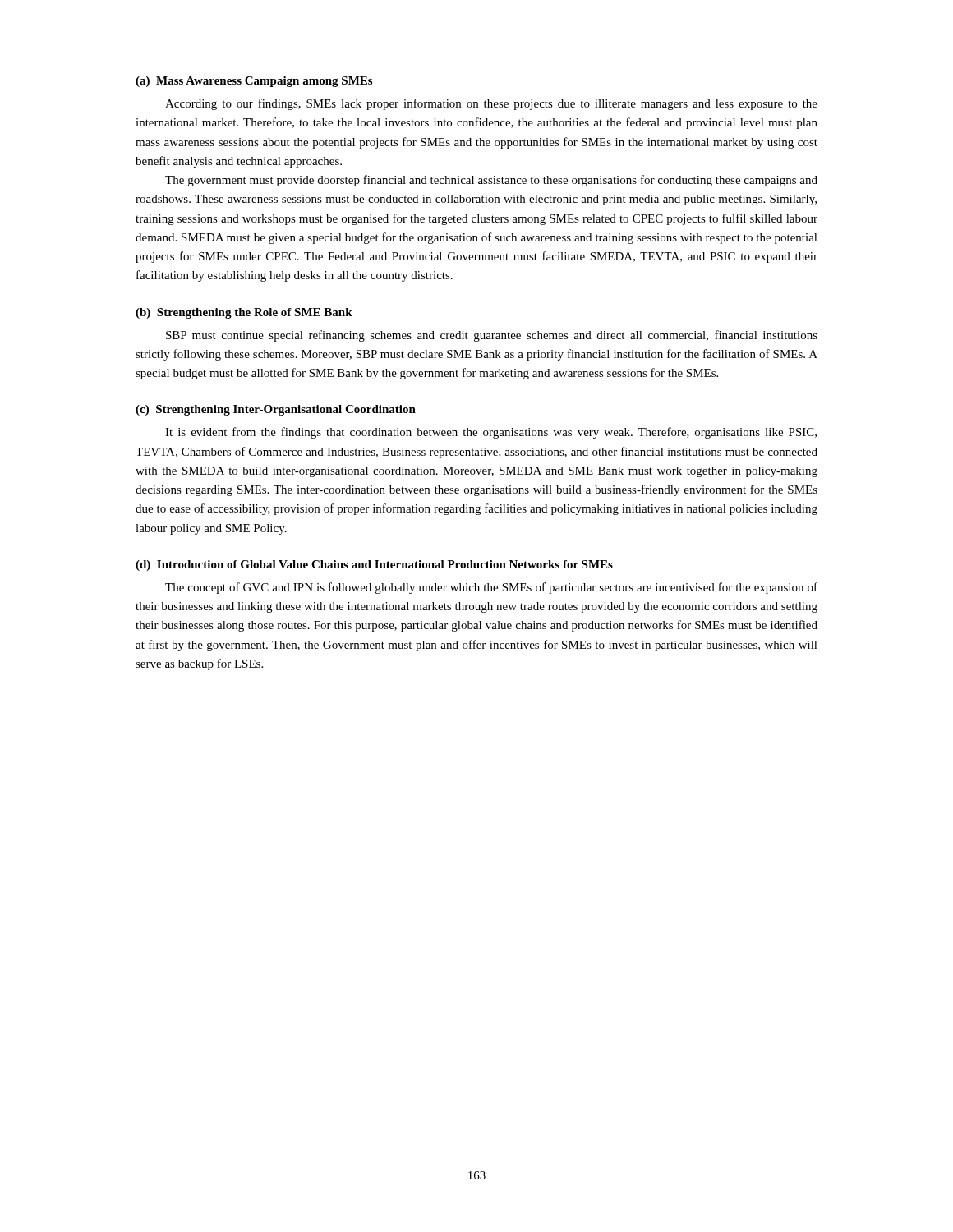Screen dimensions: 1232x953
Task: Navigate to the passage starting "The concept of GVC and"
Action: (x=476, y=626)
